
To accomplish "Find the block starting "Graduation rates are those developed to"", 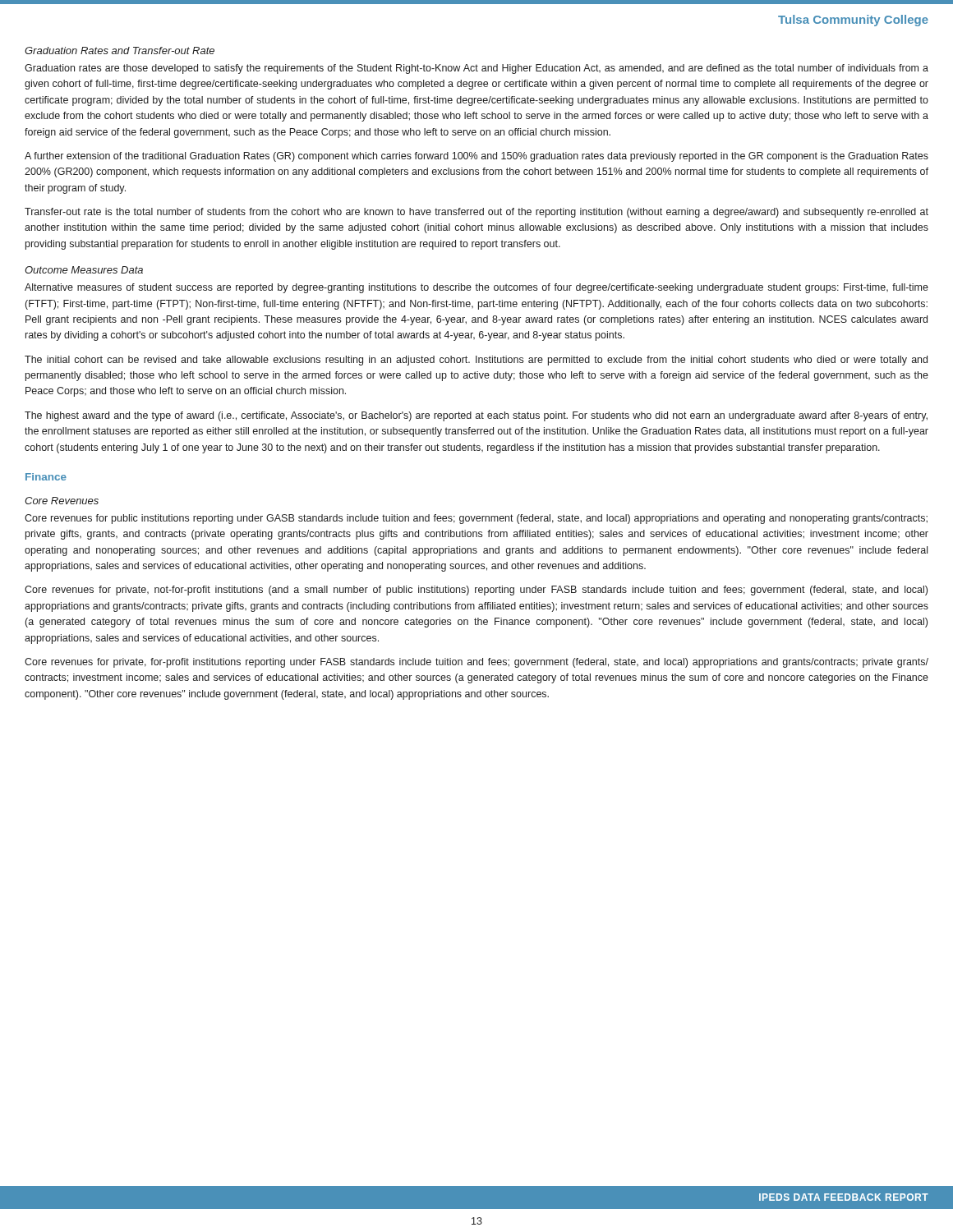I will [x=476, y=100].
